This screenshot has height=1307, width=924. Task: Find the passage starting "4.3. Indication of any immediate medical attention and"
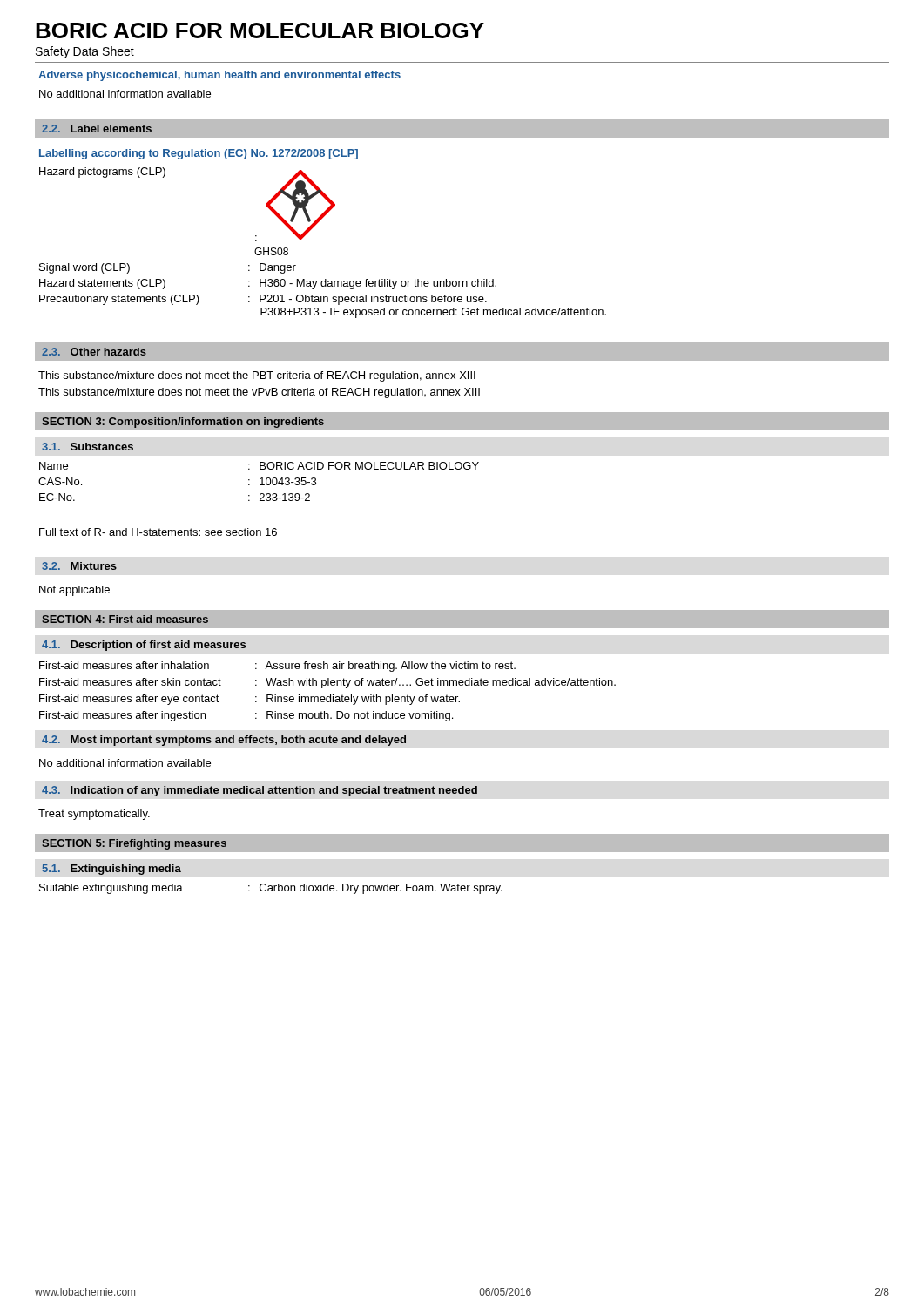tap(462, 790)
